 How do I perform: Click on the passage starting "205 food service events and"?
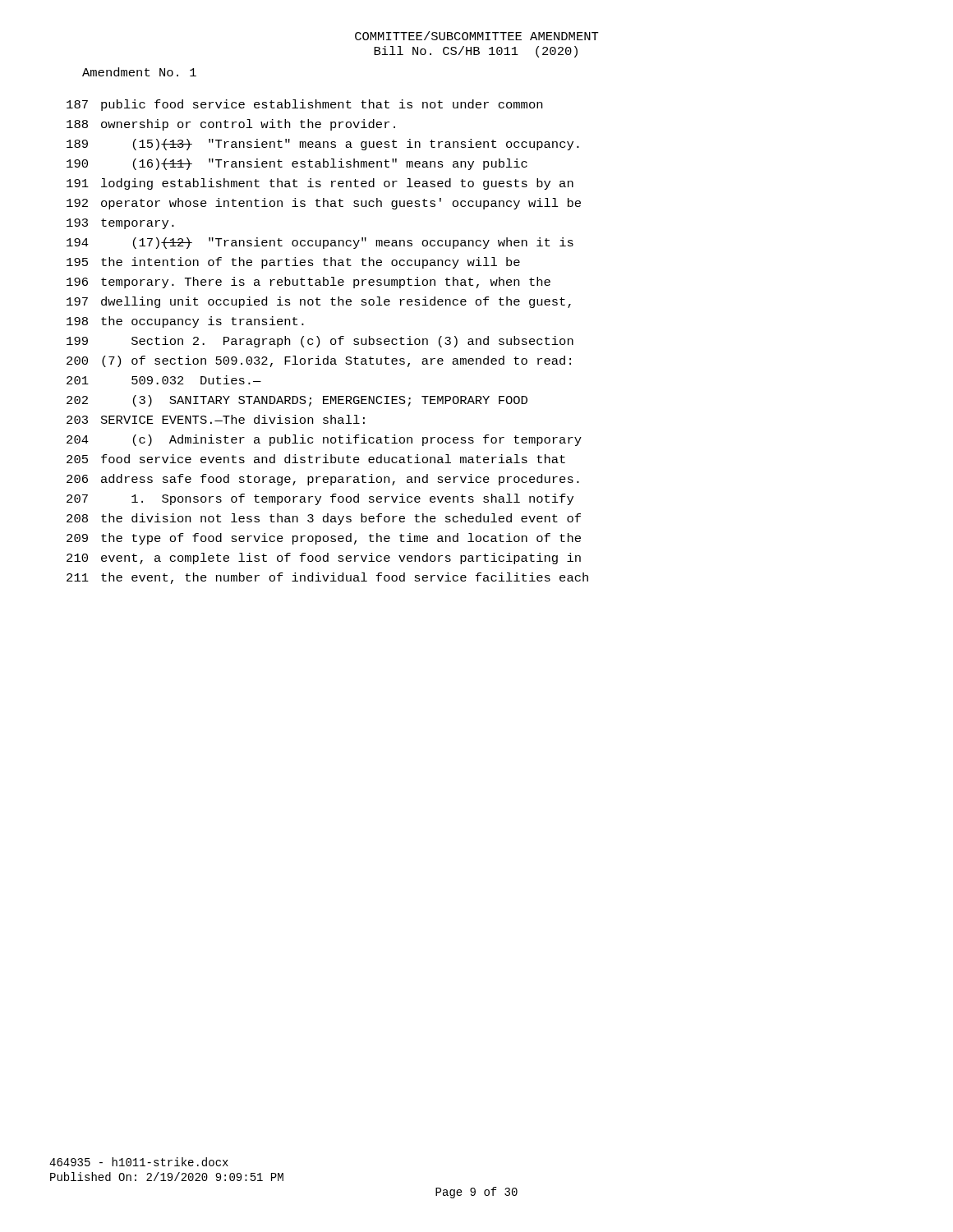(468, 460)
